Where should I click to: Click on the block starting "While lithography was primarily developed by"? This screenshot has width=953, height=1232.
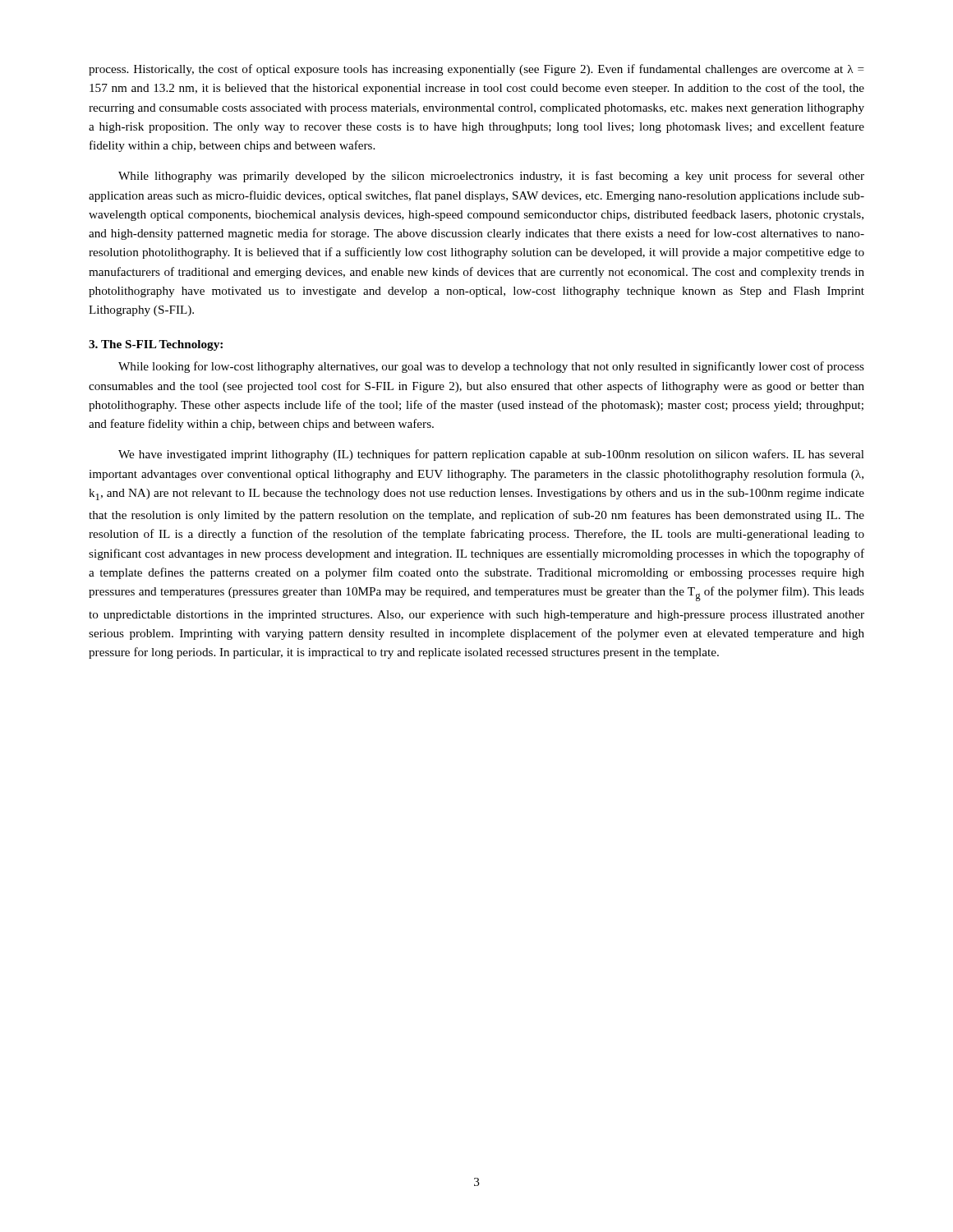pos(476,242)
